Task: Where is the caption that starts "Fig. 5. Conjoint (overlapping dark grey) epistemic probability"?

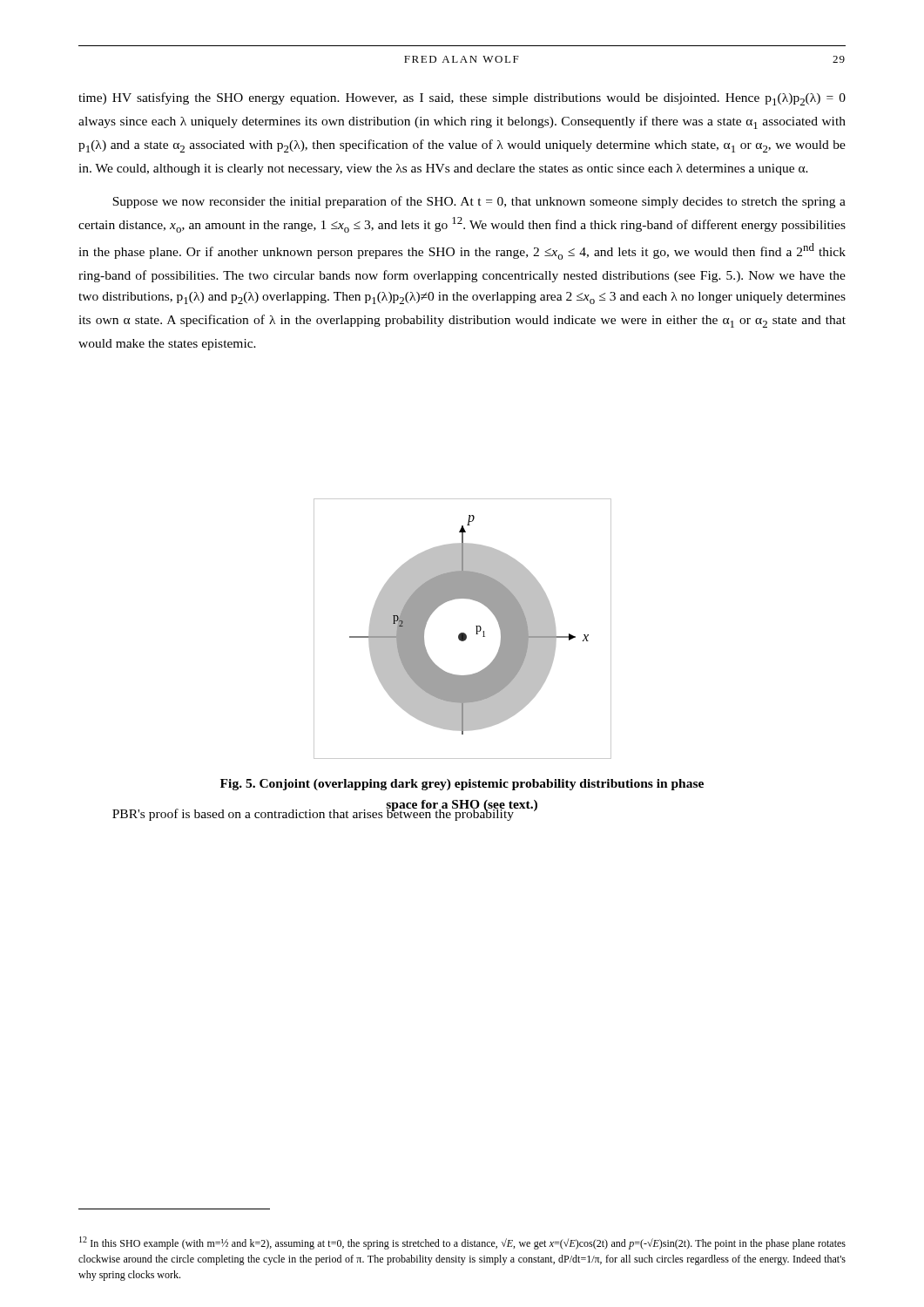Action: pos(462,793)
